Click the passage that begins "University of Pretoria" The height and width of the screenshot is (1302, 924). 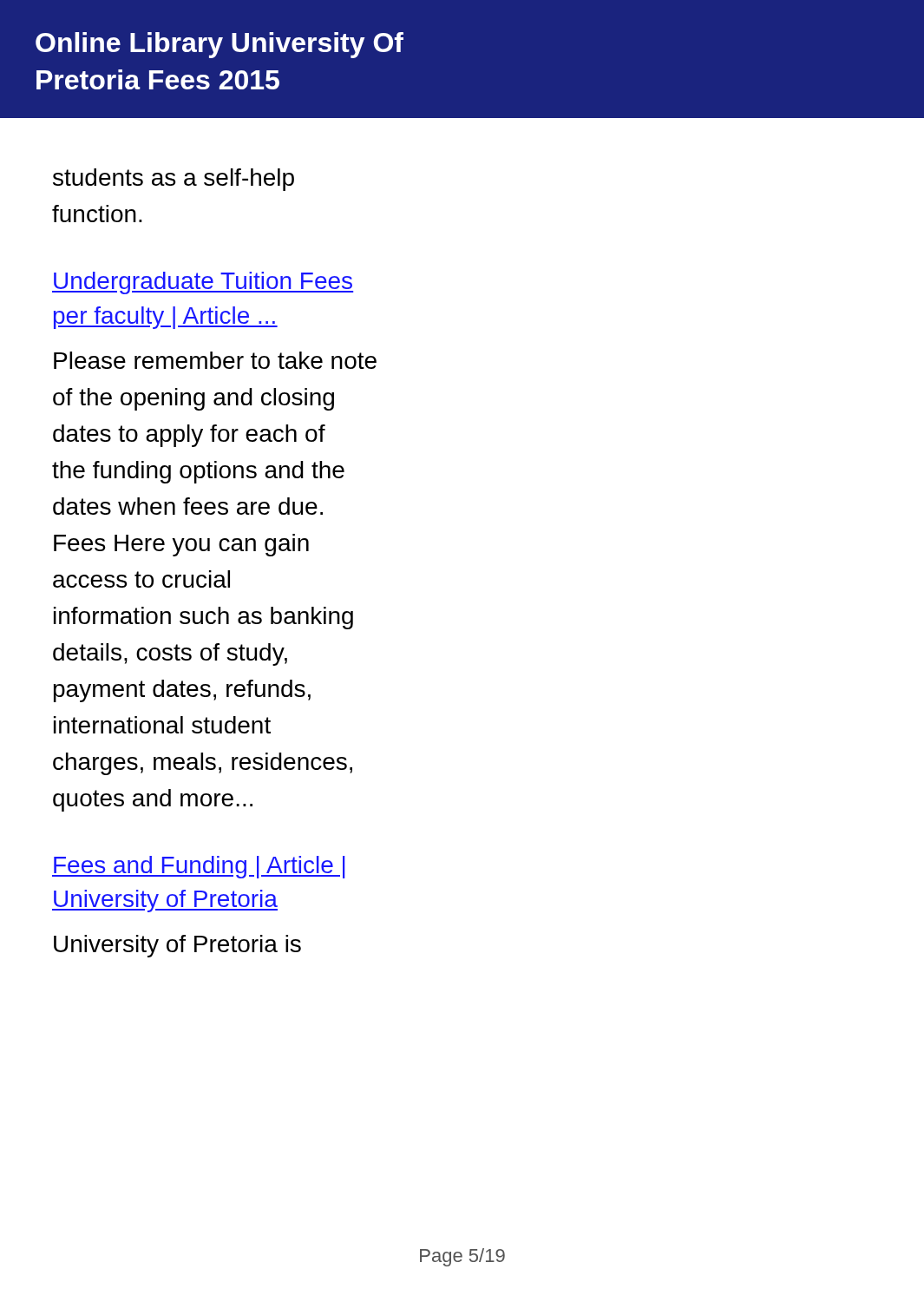click(x=177, y=944)
